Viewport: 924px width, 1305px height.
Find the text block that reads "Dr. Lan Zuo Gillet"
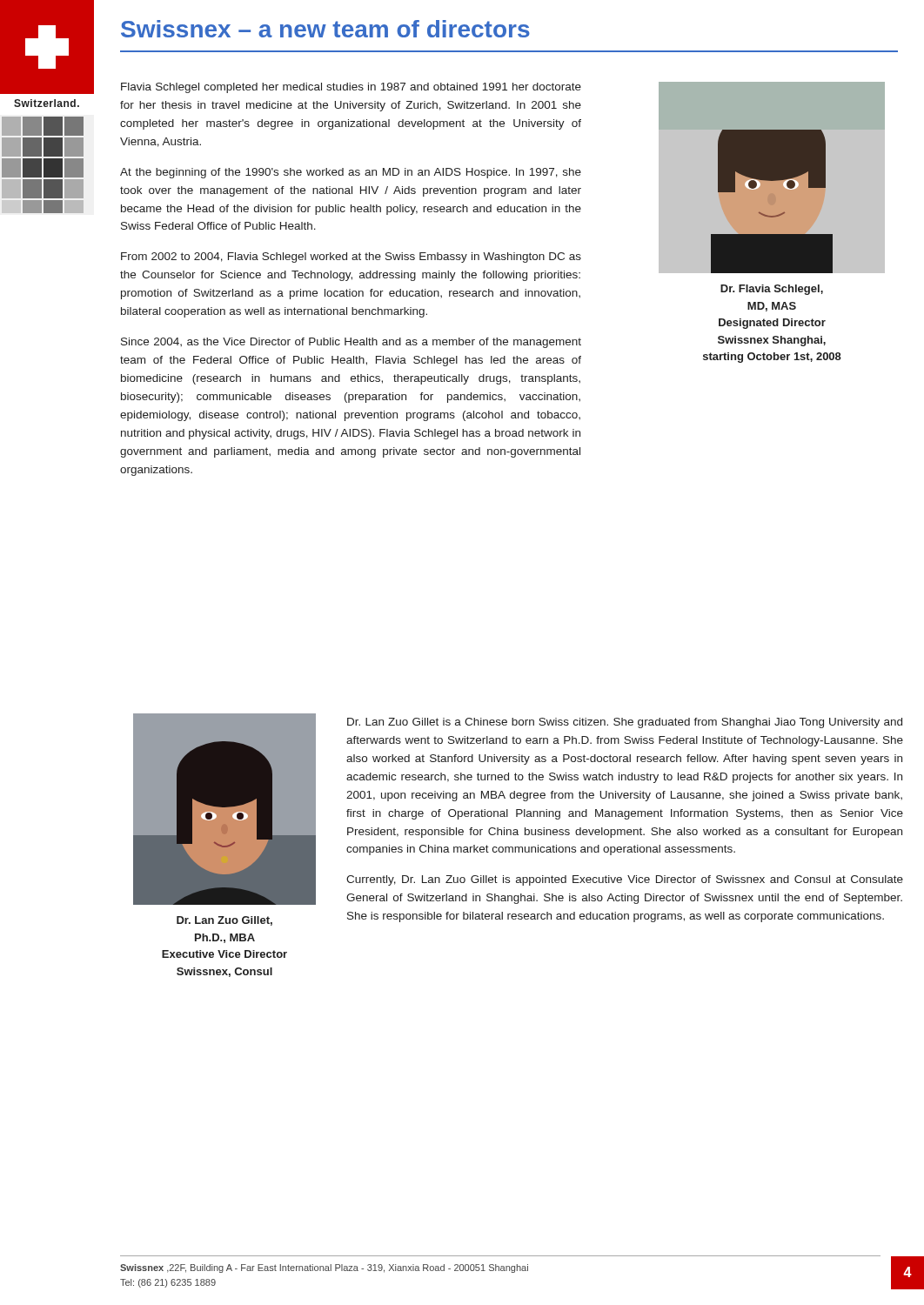[625, 786]
